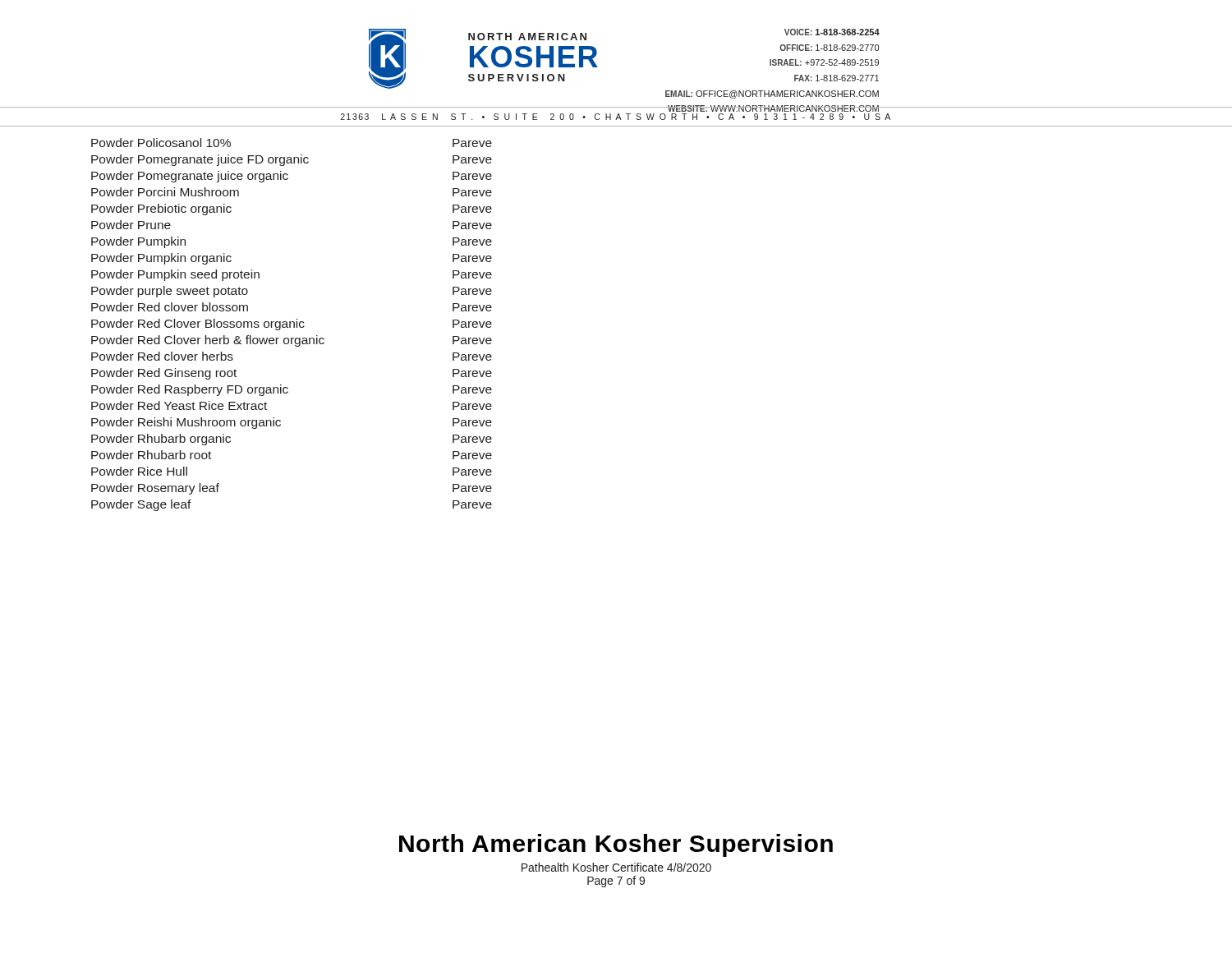Viewport: 1232px width, 953px height.
Task: Select the list item containing "Powder Rice Hull Pareve"
Action: click(142, 472)
